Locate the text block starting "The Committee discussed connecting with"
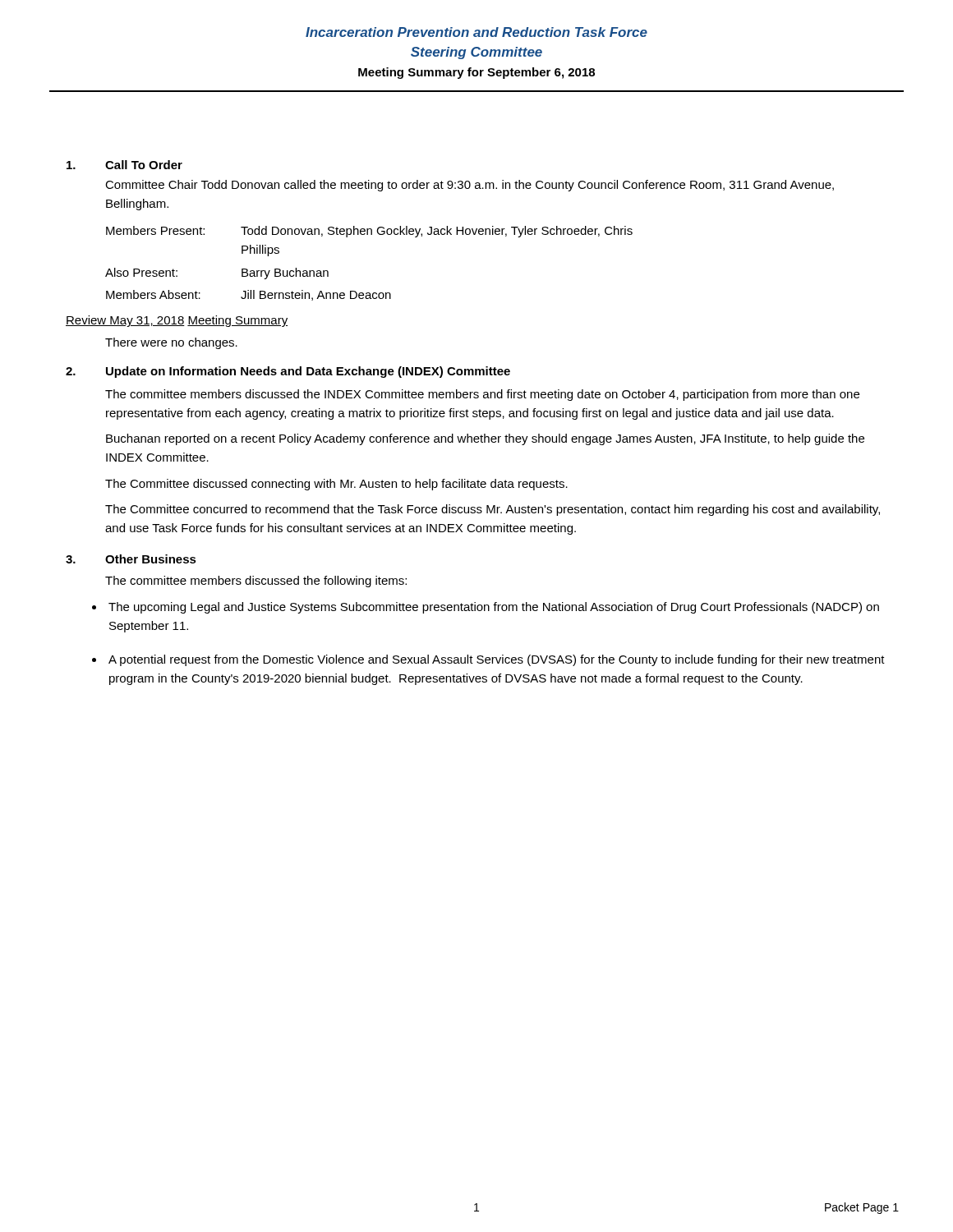The image size is (953, 1232). pyautogui.click(x=337, y=483)
